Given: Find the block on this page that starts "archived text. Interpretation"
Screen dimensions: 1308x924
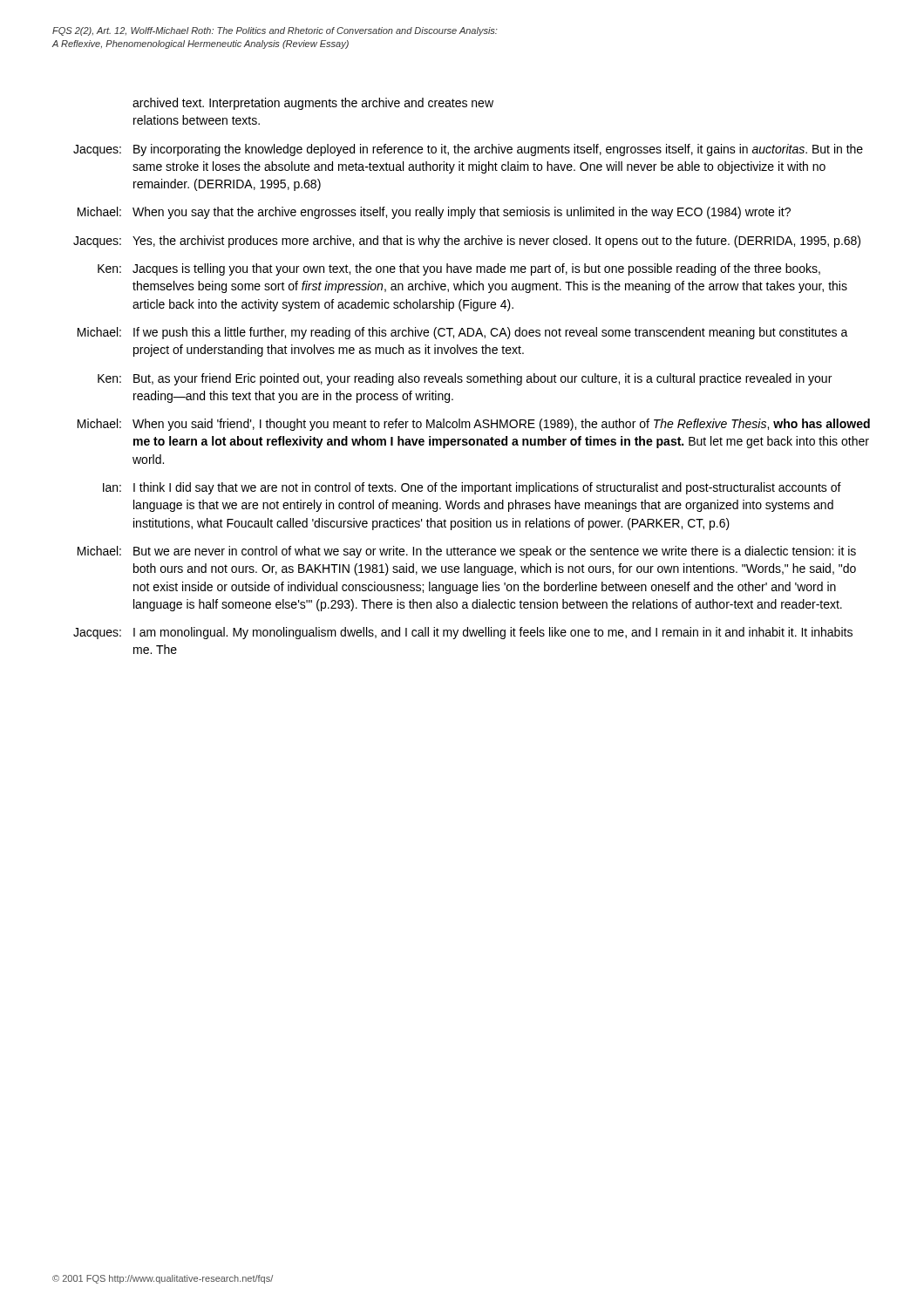Looking at the screenshot, I should 313,112.
